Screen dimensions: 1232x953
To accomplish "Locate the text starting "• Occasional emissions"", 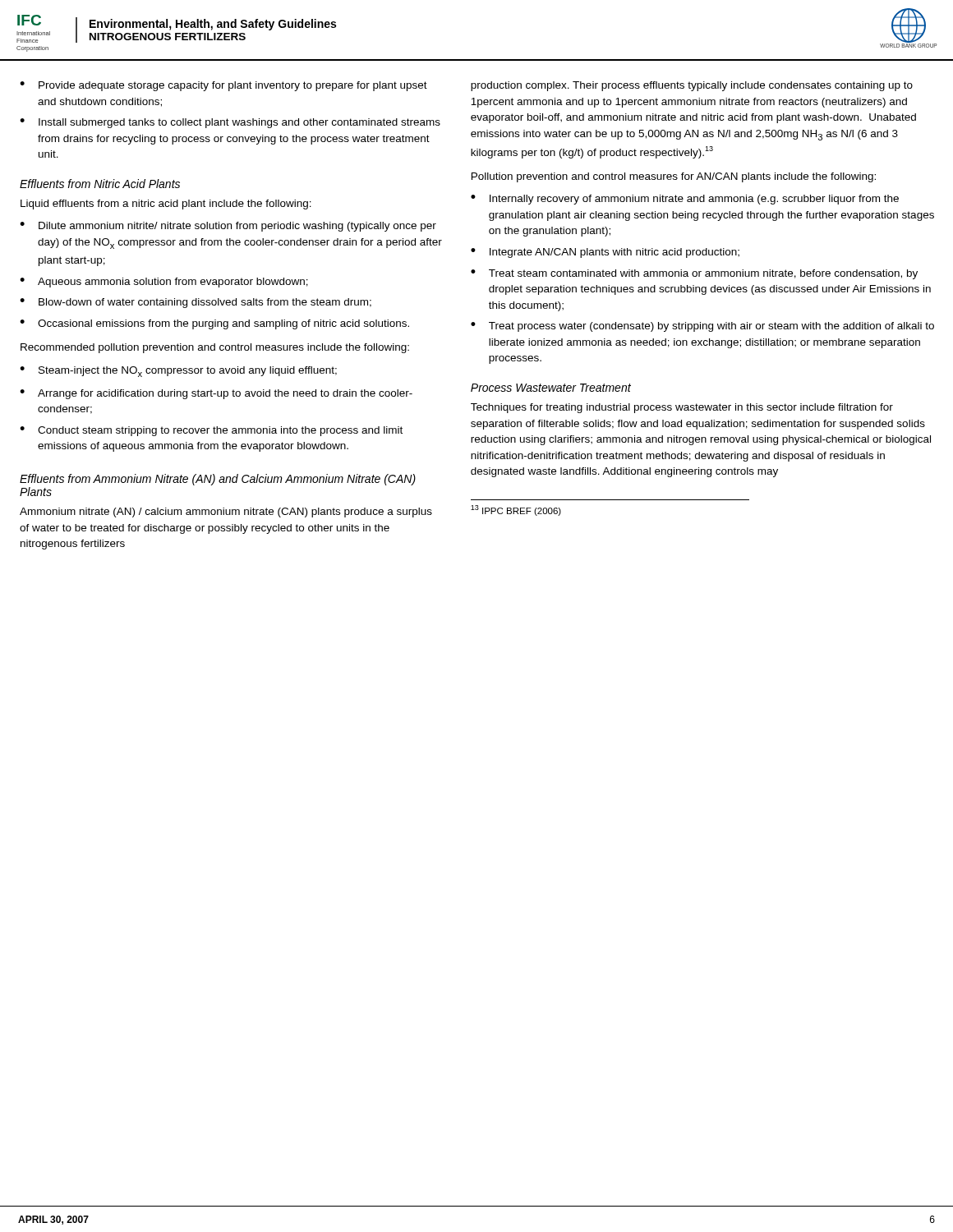I will pos(231,323).
